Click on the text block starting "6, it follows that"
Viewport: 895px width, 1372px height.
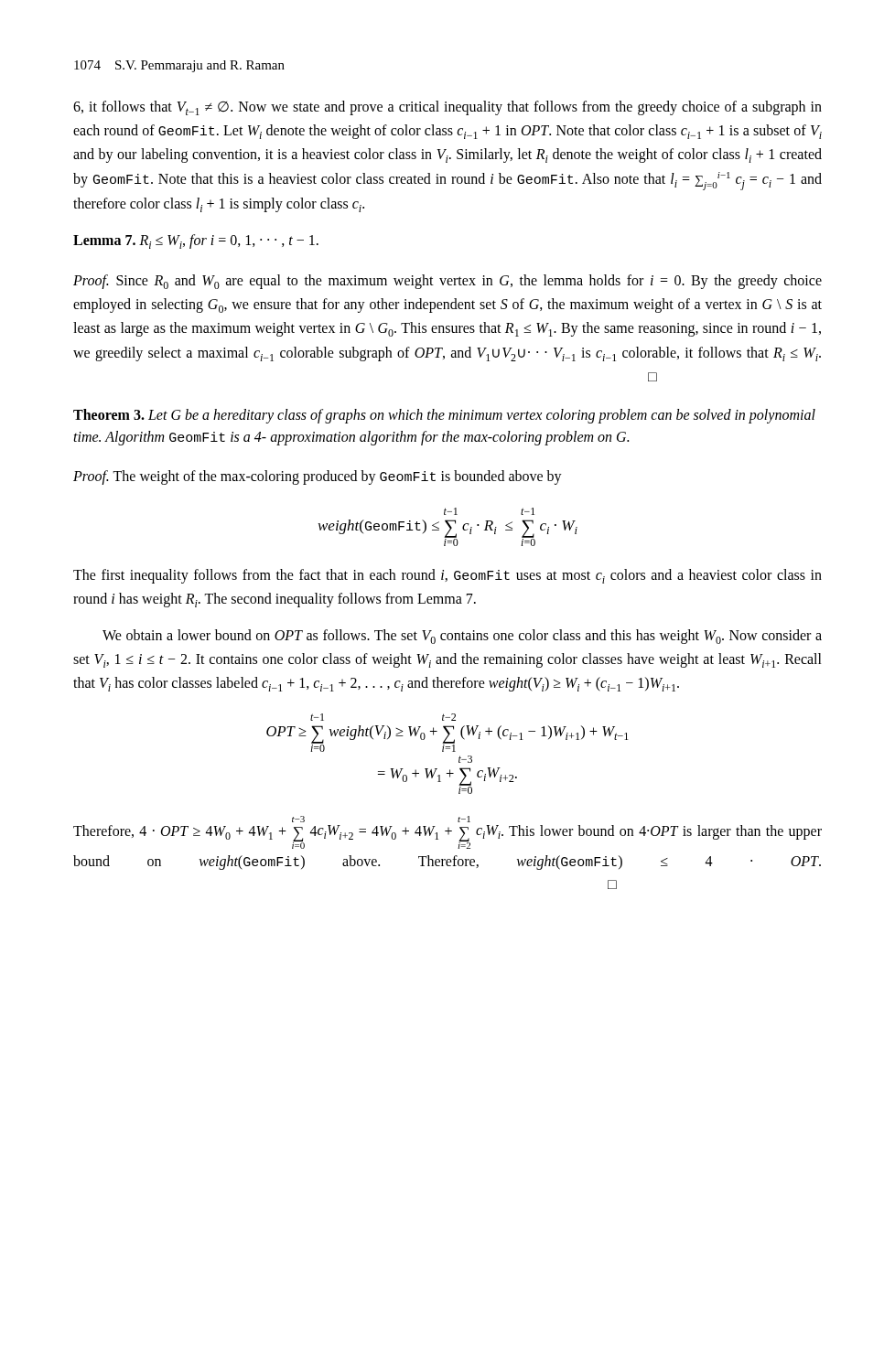pyautogui.click(x=448, y=157)
